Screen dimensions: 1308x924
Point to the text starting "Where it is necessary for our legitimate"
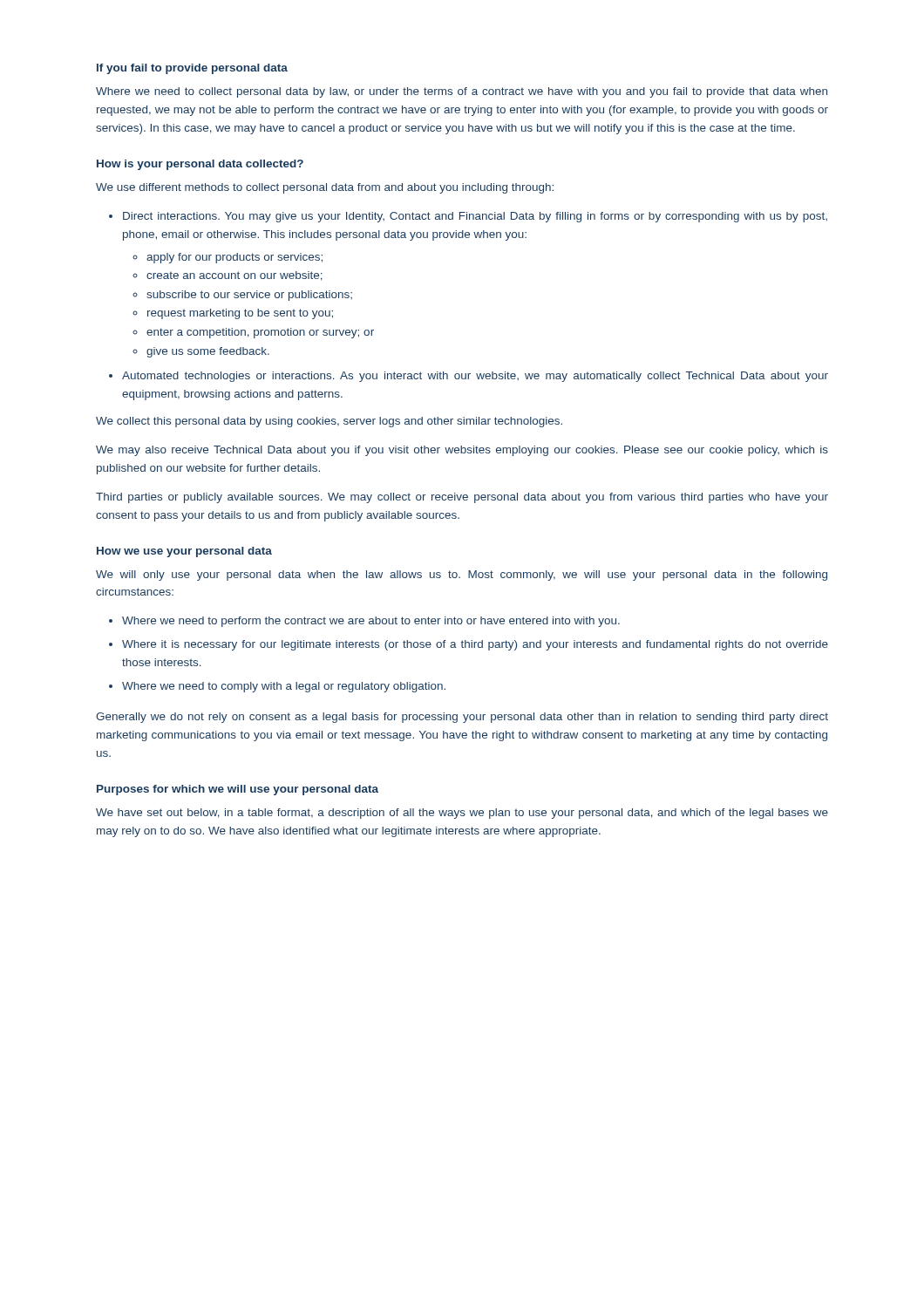pyautogui.click(x=475, y=653)
